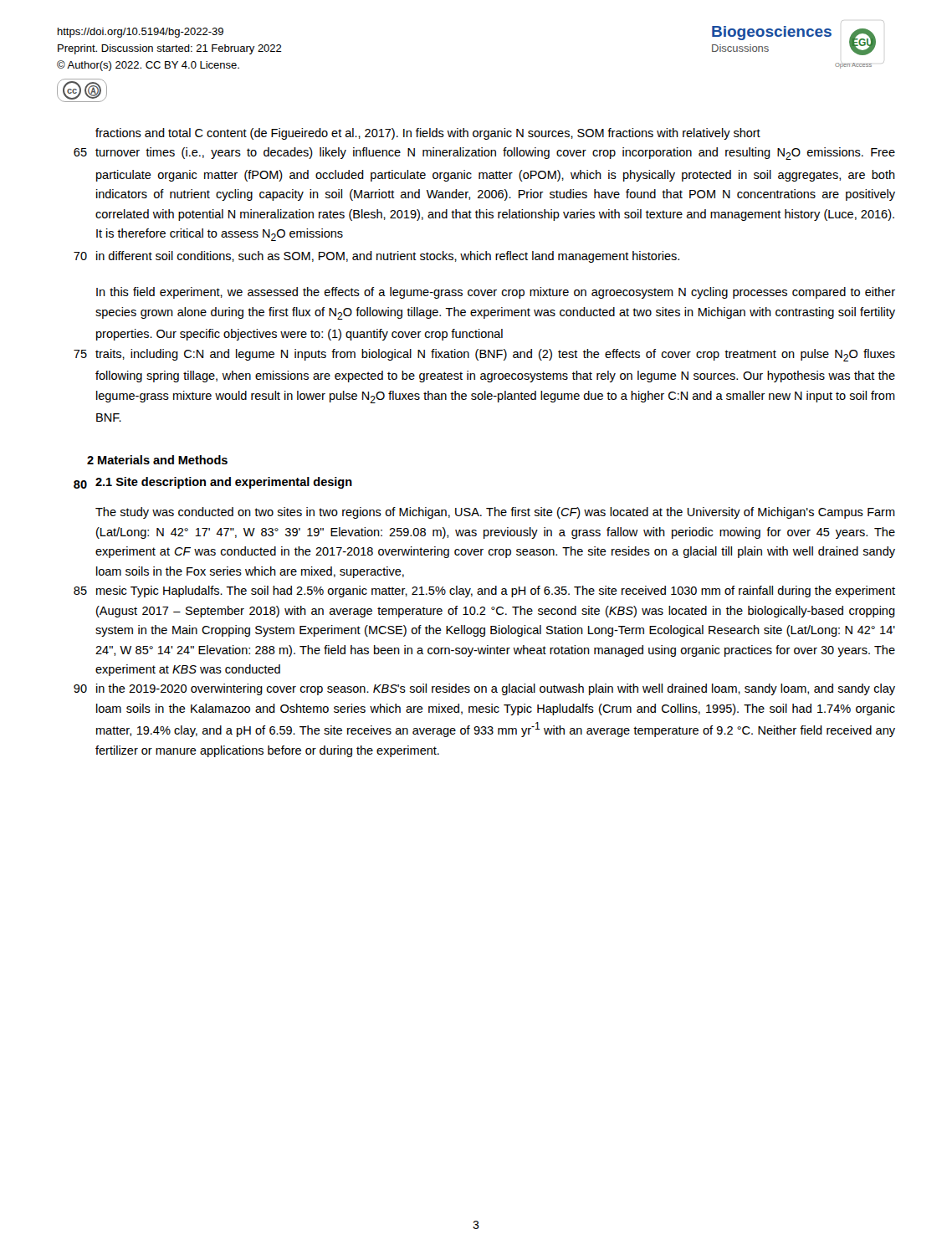Point to the text starting "The study was conducted on two sites"
Viewport: 952px width, 1255px height.
click(476, 632)
